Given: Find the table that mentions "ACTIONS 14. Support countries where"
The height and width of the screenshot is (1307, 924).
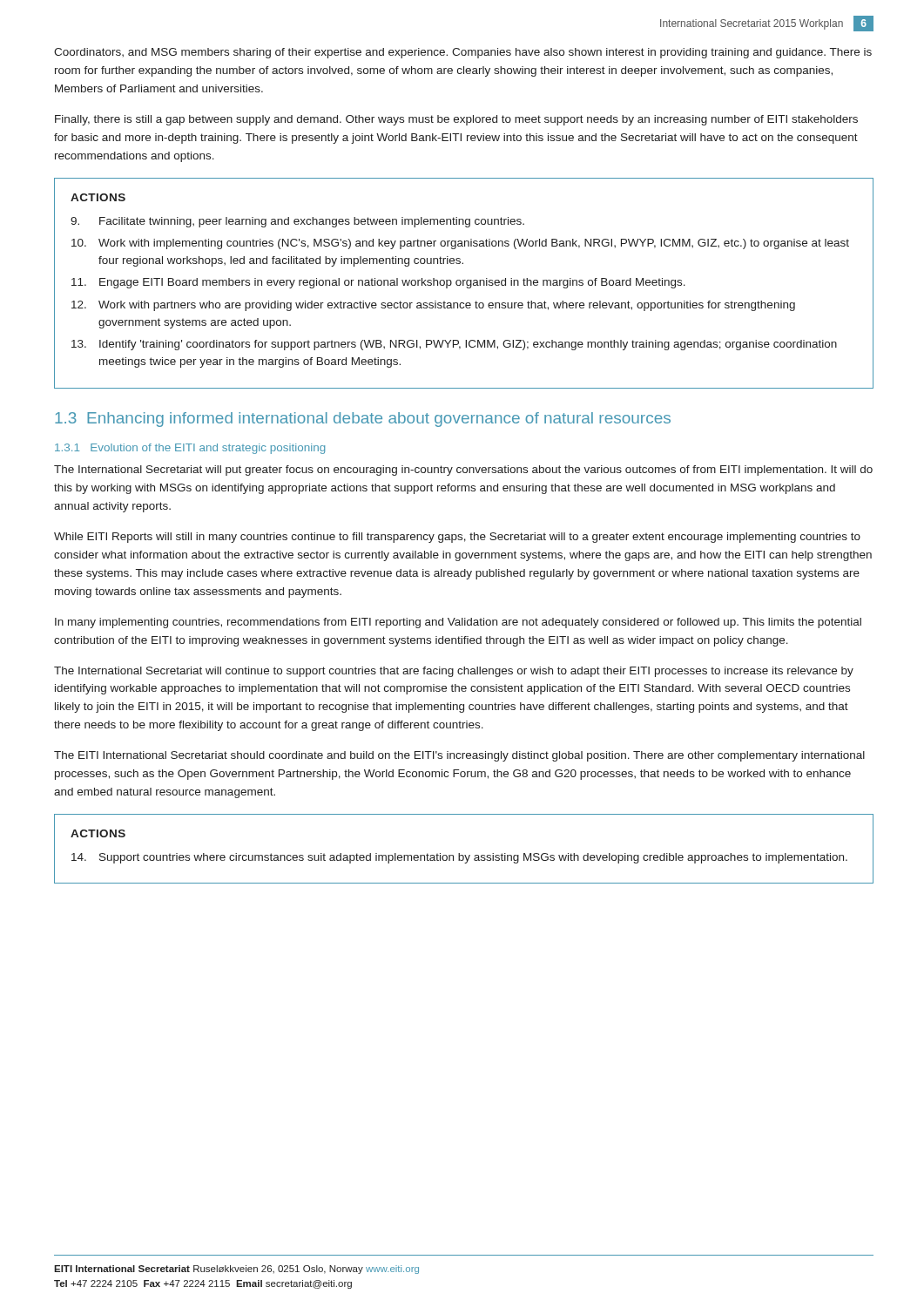Looking at the screenshot, I should tap(464, 849).
